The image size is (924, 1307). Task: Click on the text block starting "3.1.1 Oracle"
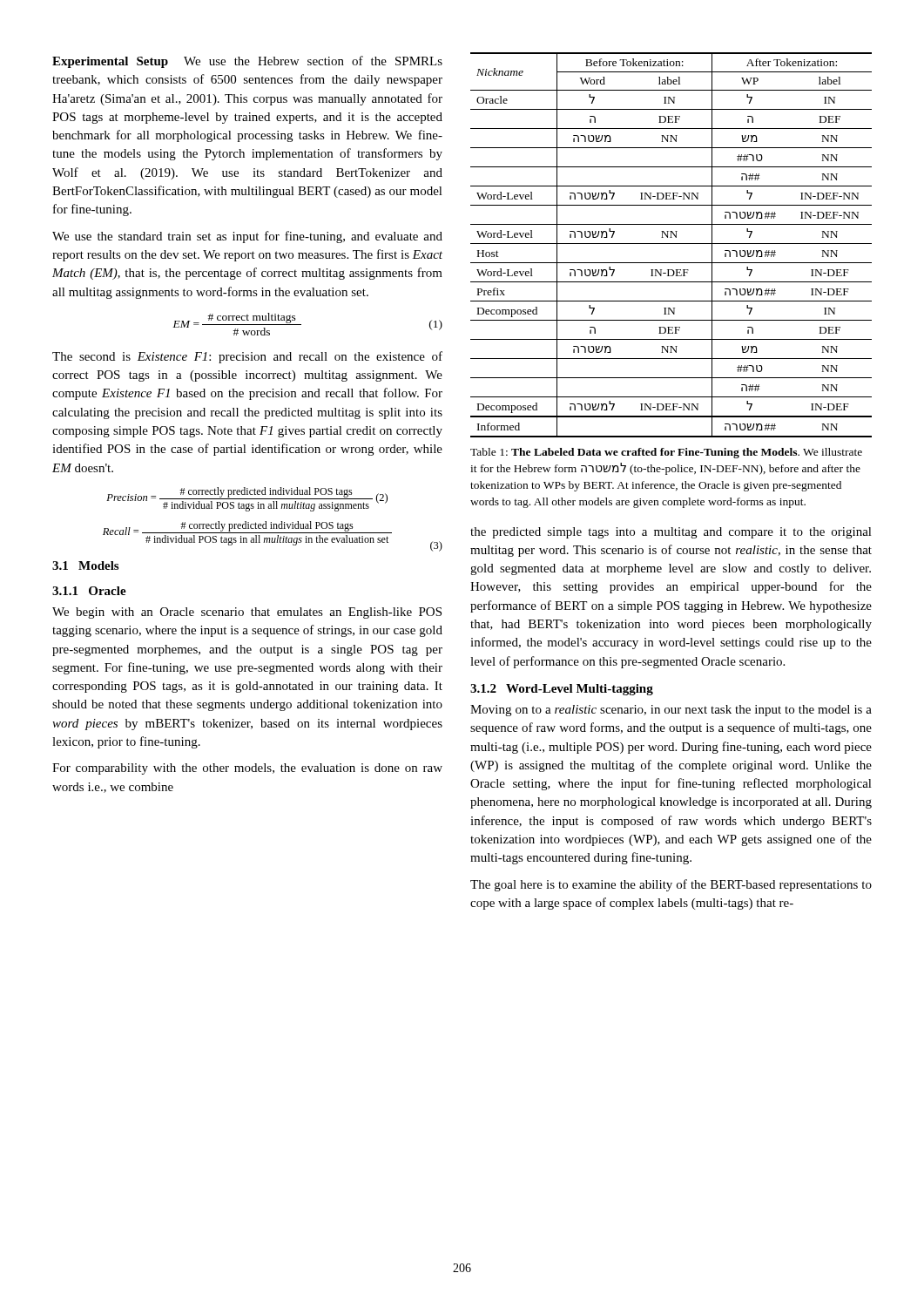coord(89,591)
